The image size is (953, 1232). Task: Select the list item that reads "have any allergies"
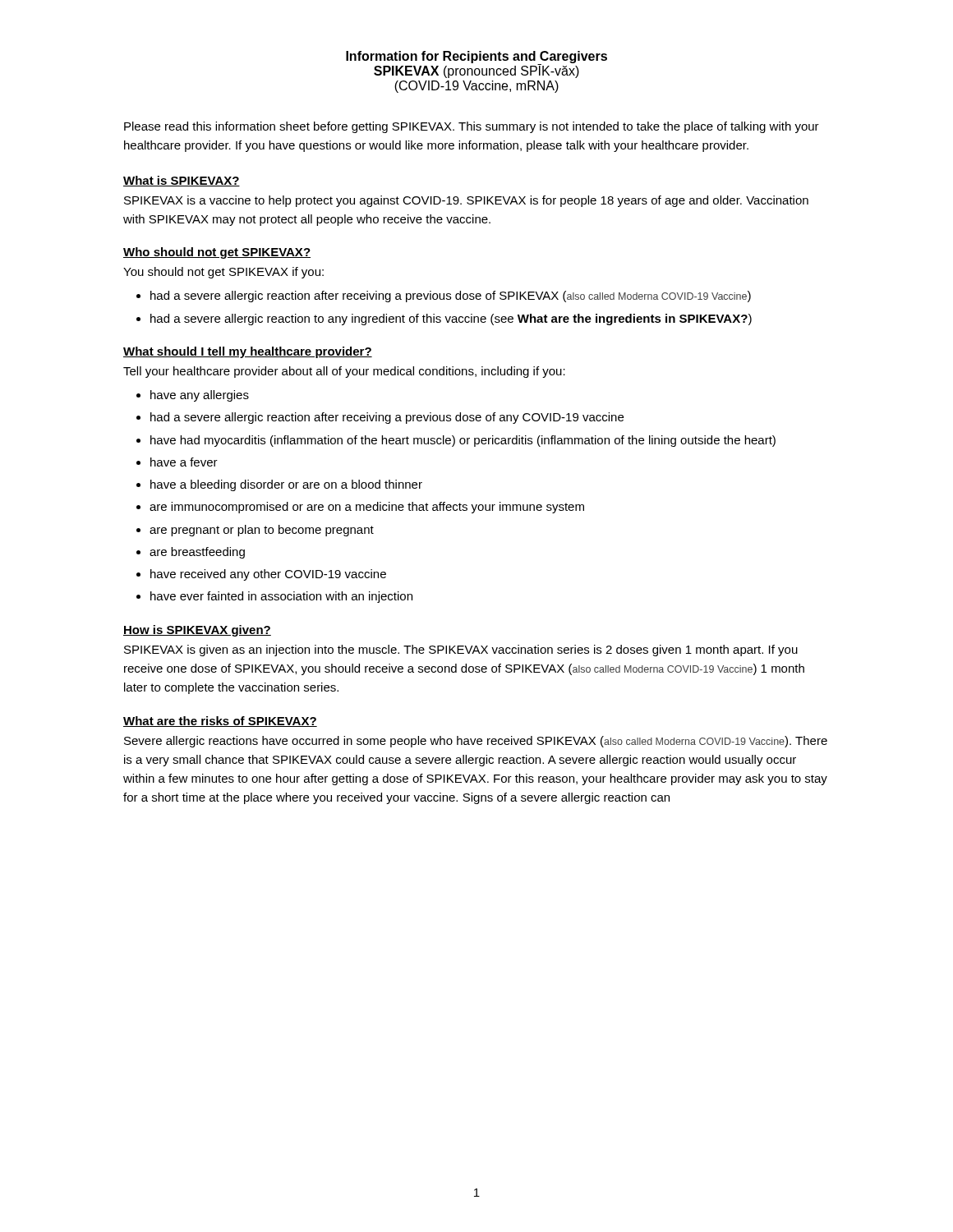[199, 395]
